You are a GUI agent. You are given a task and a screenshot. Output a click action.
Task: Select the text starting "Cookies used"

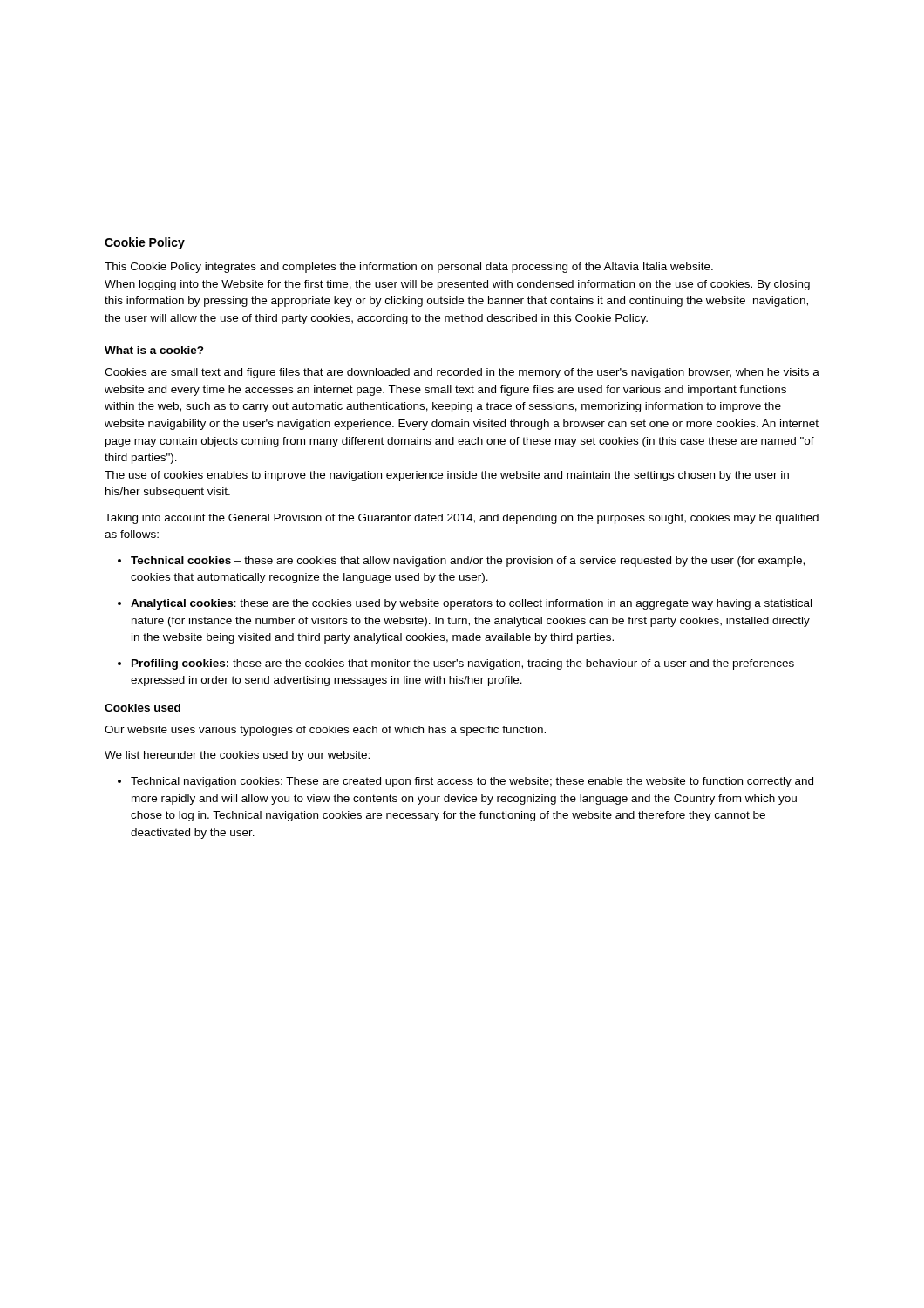click(143, 707)
